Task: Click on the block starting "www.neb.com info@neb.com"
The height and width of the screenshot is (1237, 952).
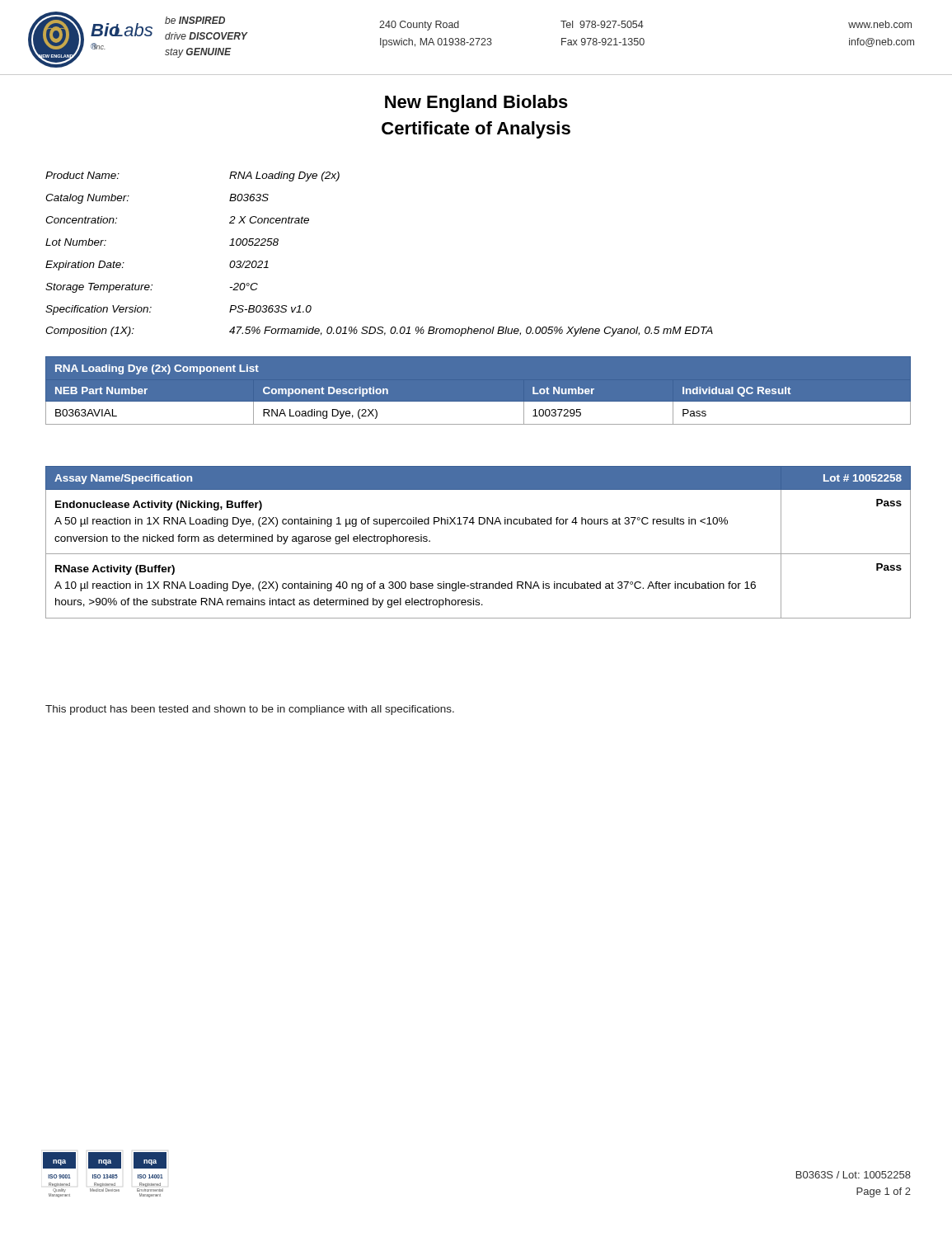Action: [882, 33]
